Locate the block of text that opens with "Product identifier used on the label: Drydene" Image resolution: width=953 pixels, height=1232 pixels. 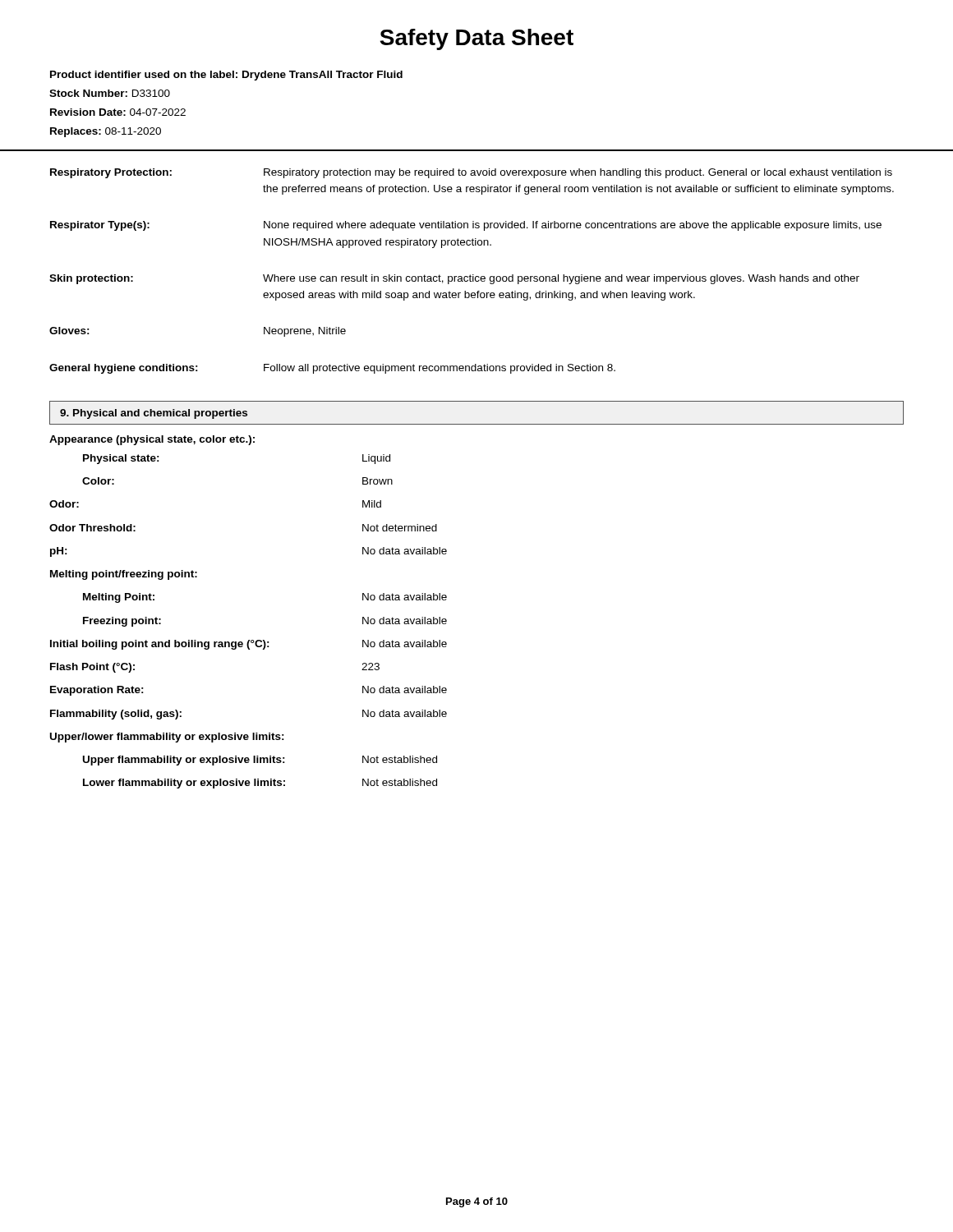226,76
